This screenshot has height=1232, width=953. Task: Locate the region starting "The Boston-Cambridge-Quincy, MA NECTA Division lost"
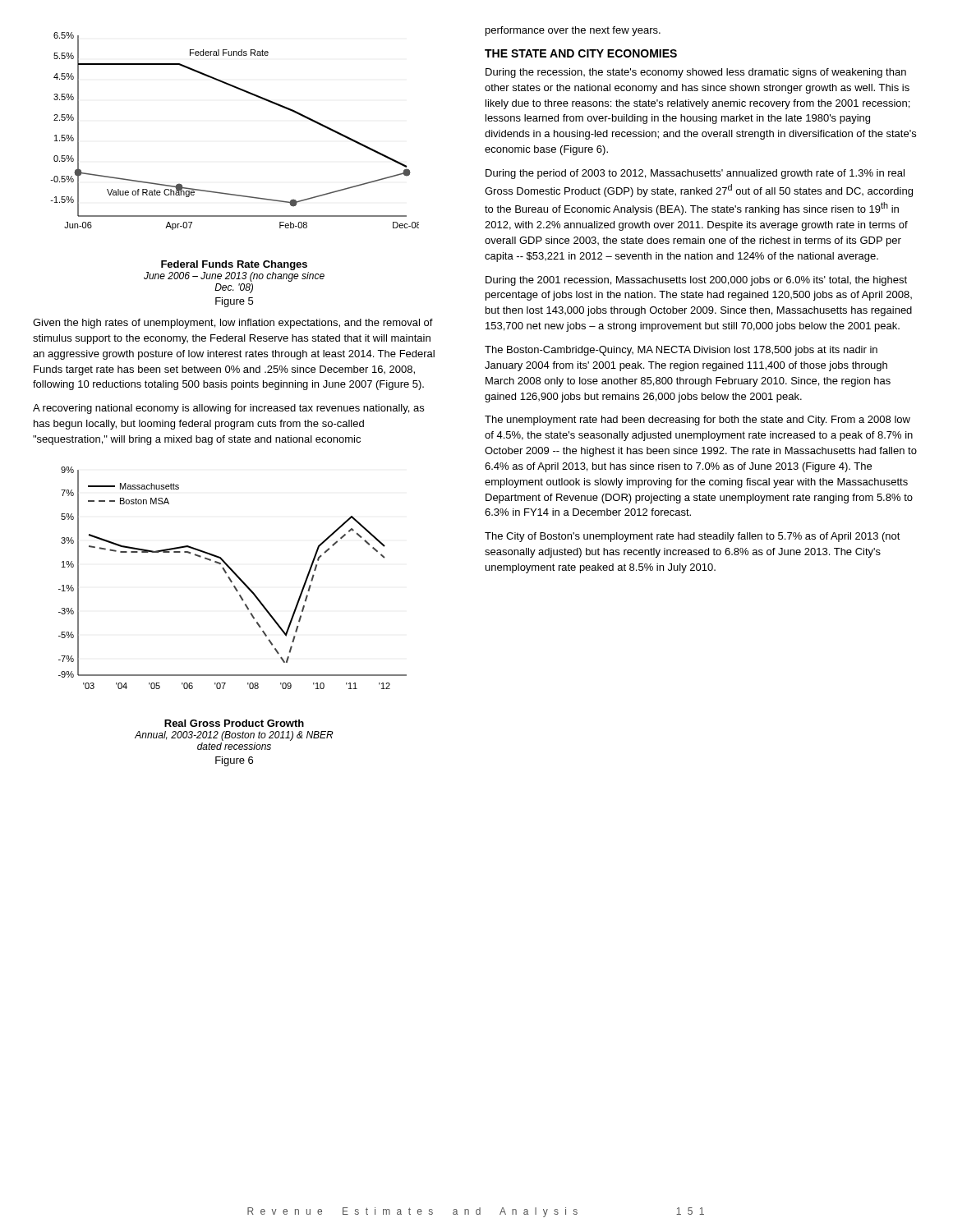click(688, 373)
